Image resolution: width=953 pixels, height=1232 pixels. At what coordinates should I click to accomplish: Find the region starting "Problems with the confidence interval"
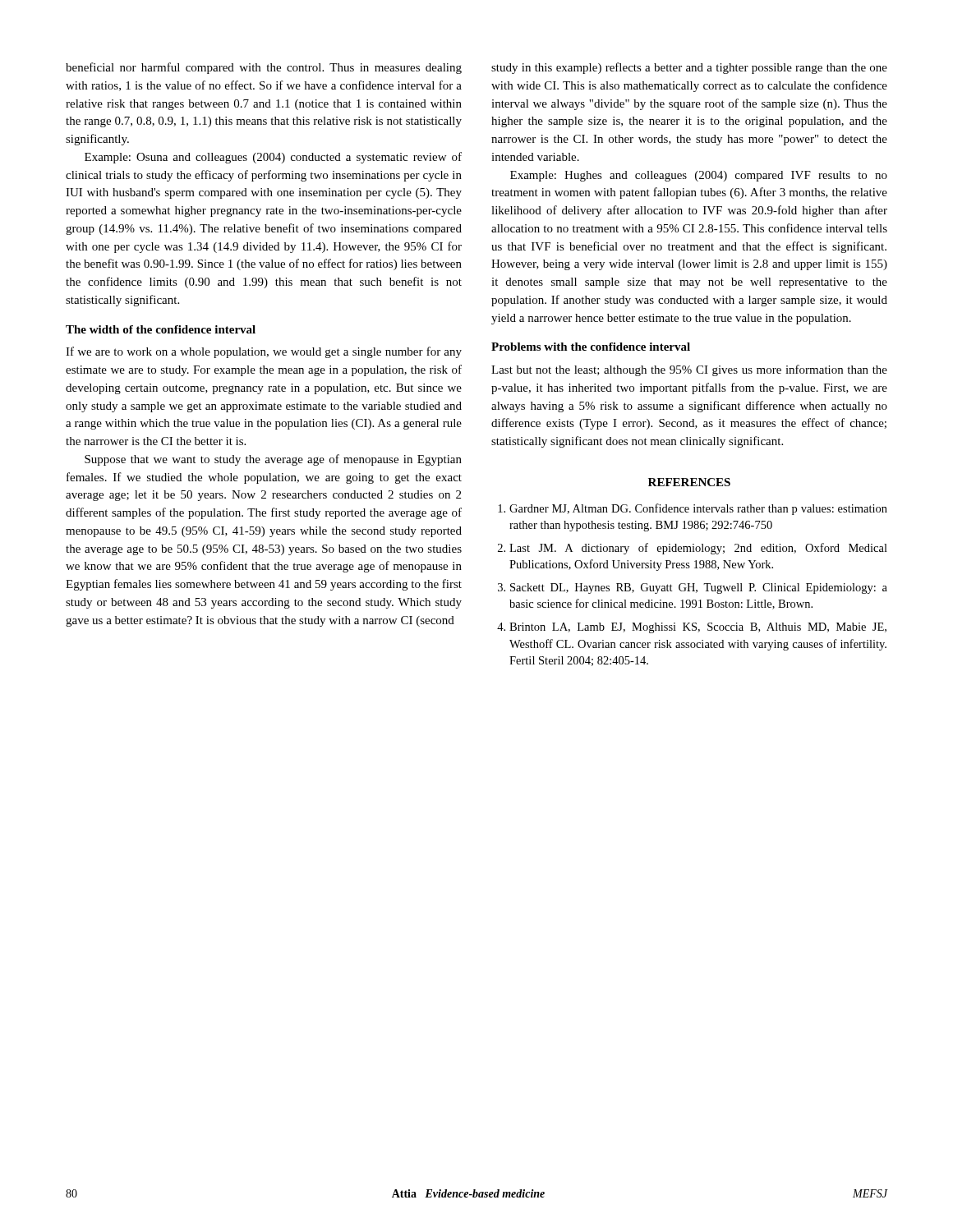point(591,347)
